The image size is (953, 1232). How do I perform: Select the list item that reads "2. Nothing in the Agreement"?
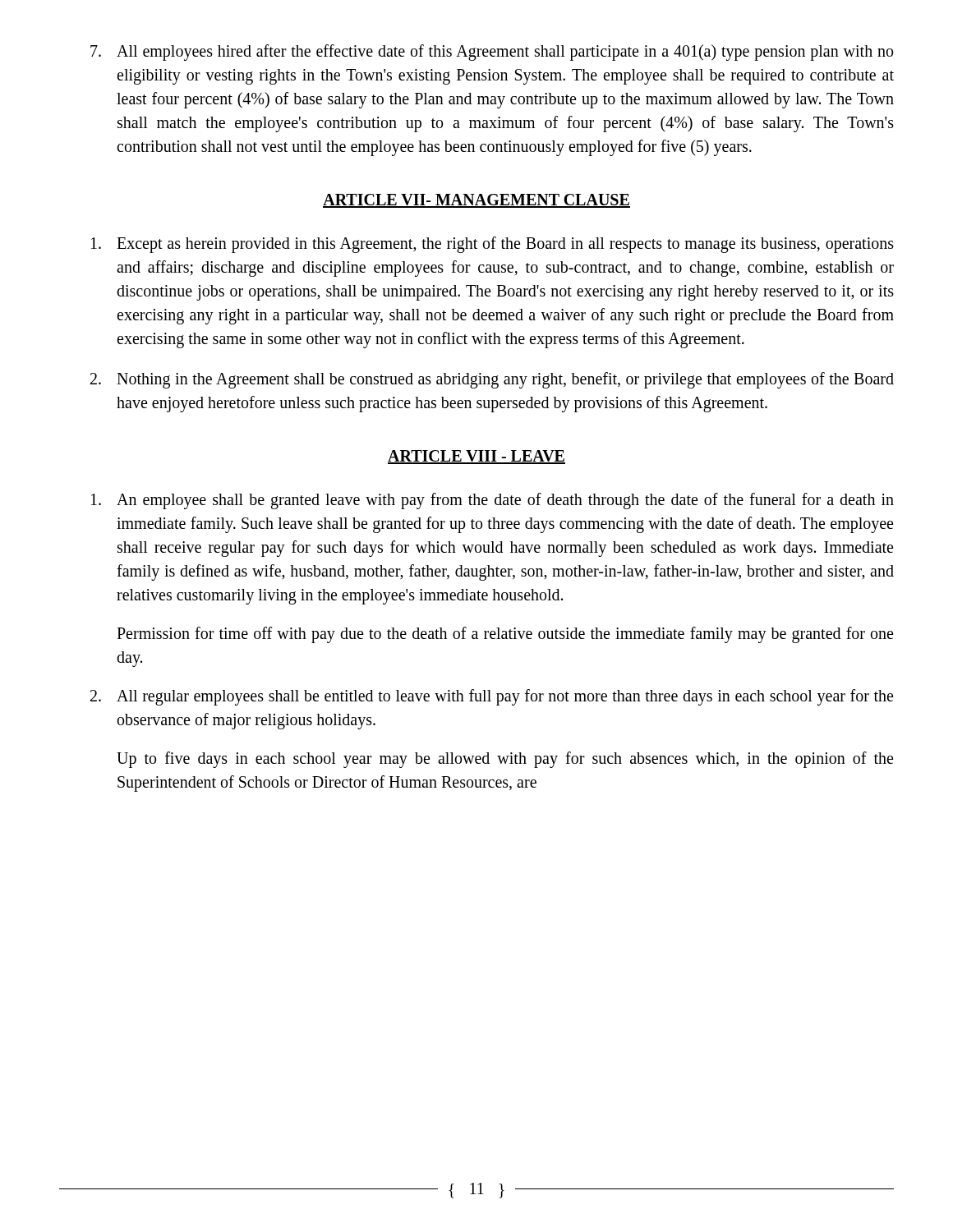coord(476,391)
